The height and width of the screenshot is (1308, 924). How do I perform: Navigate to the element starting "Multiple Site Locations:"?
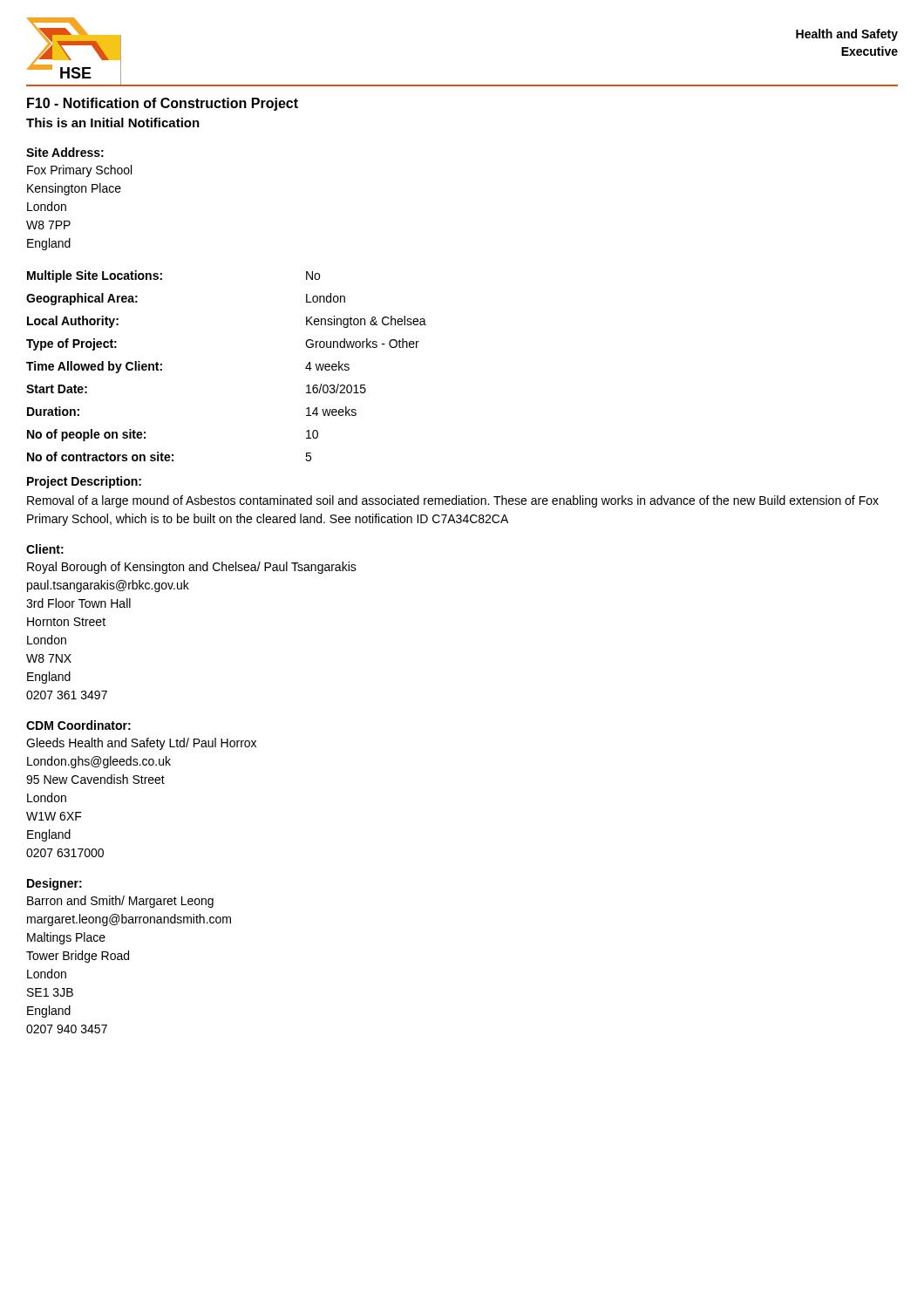[x=173, y=276]
